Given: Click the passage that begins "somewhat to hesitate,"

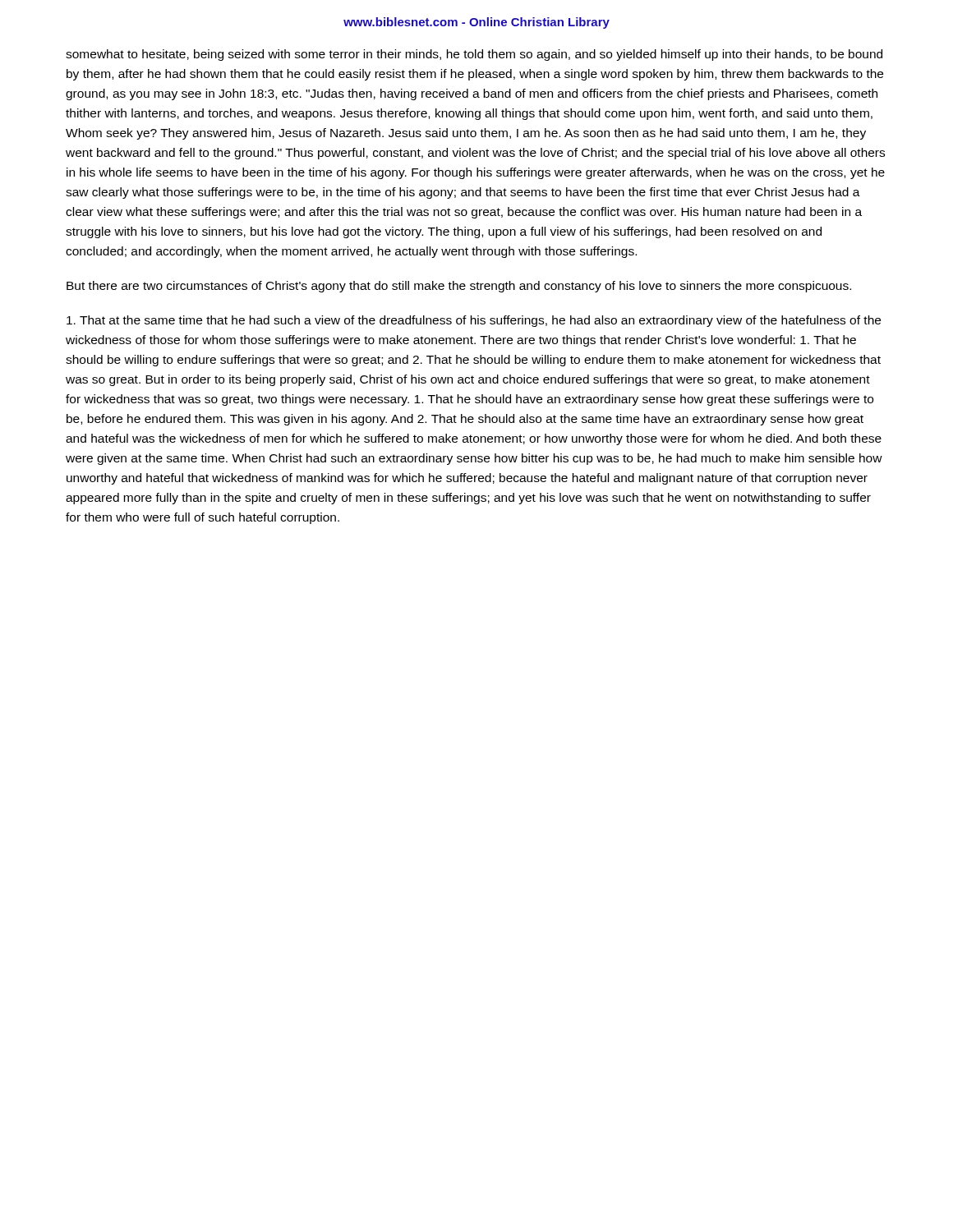Looking at the screenshot, I should coord(476,152).
